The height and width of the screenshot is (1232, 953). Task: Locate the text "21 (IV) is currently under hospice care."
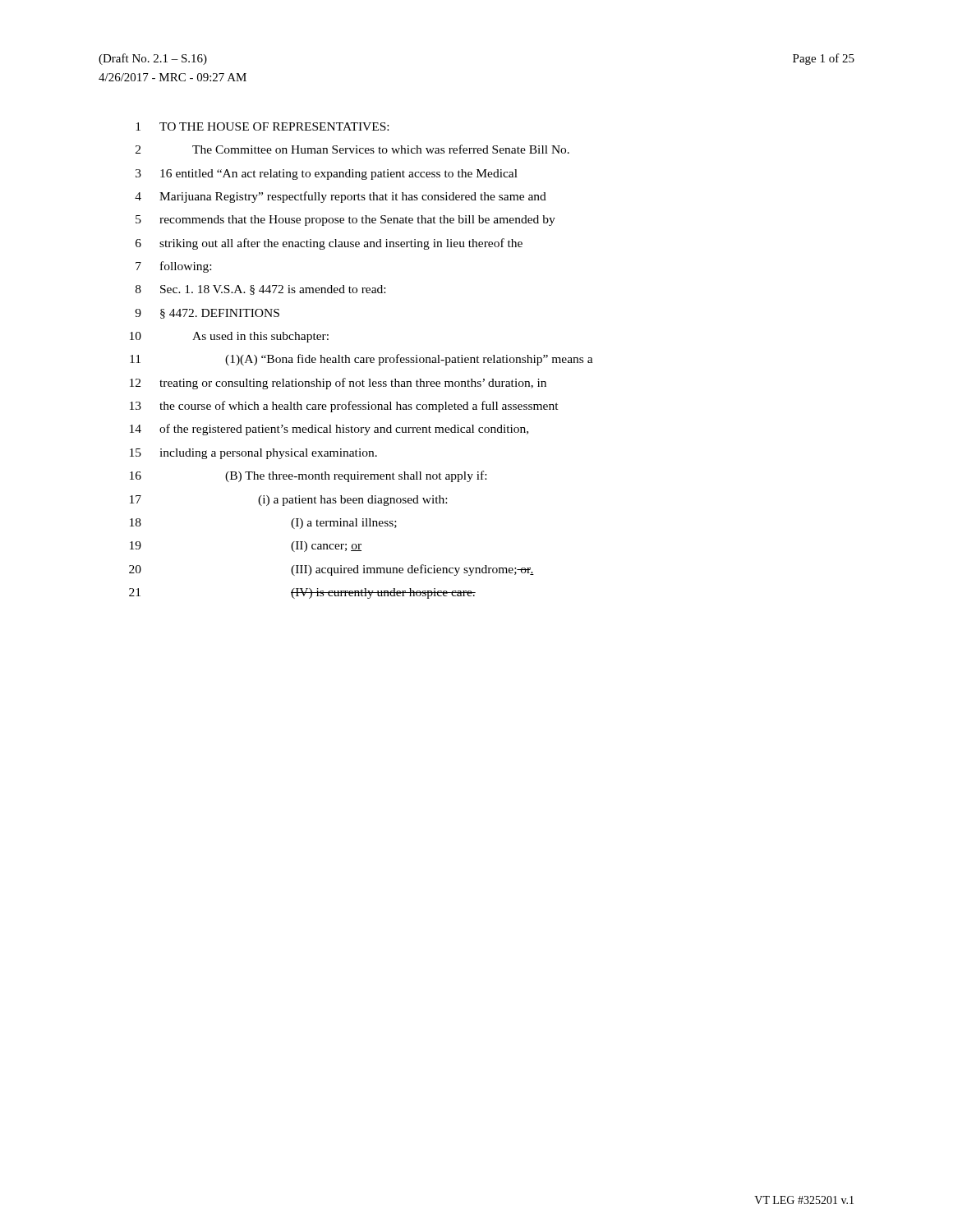(476, 592)
